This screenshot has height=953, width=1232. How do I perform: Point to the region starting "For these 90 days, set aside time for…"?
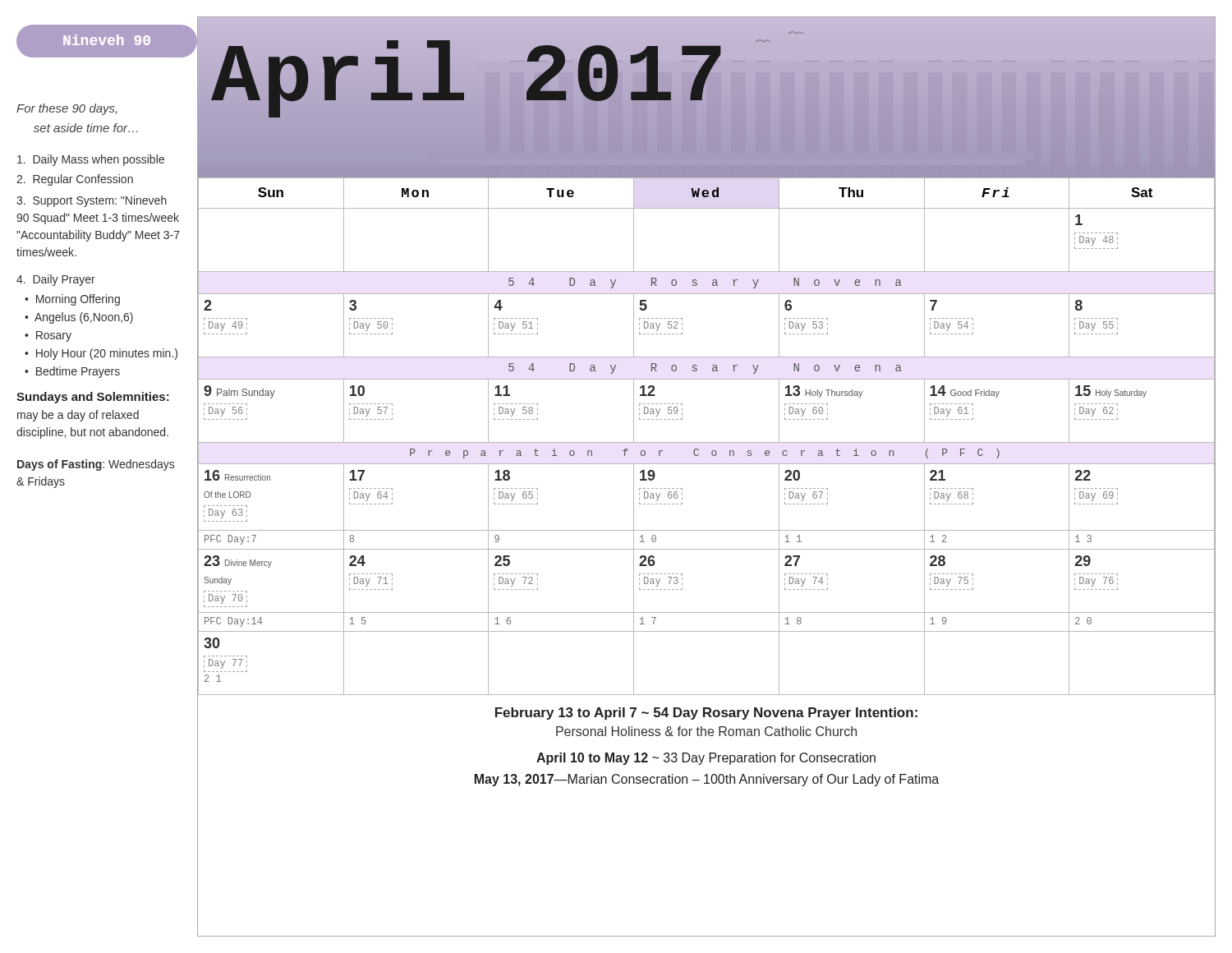coord(78,118)
